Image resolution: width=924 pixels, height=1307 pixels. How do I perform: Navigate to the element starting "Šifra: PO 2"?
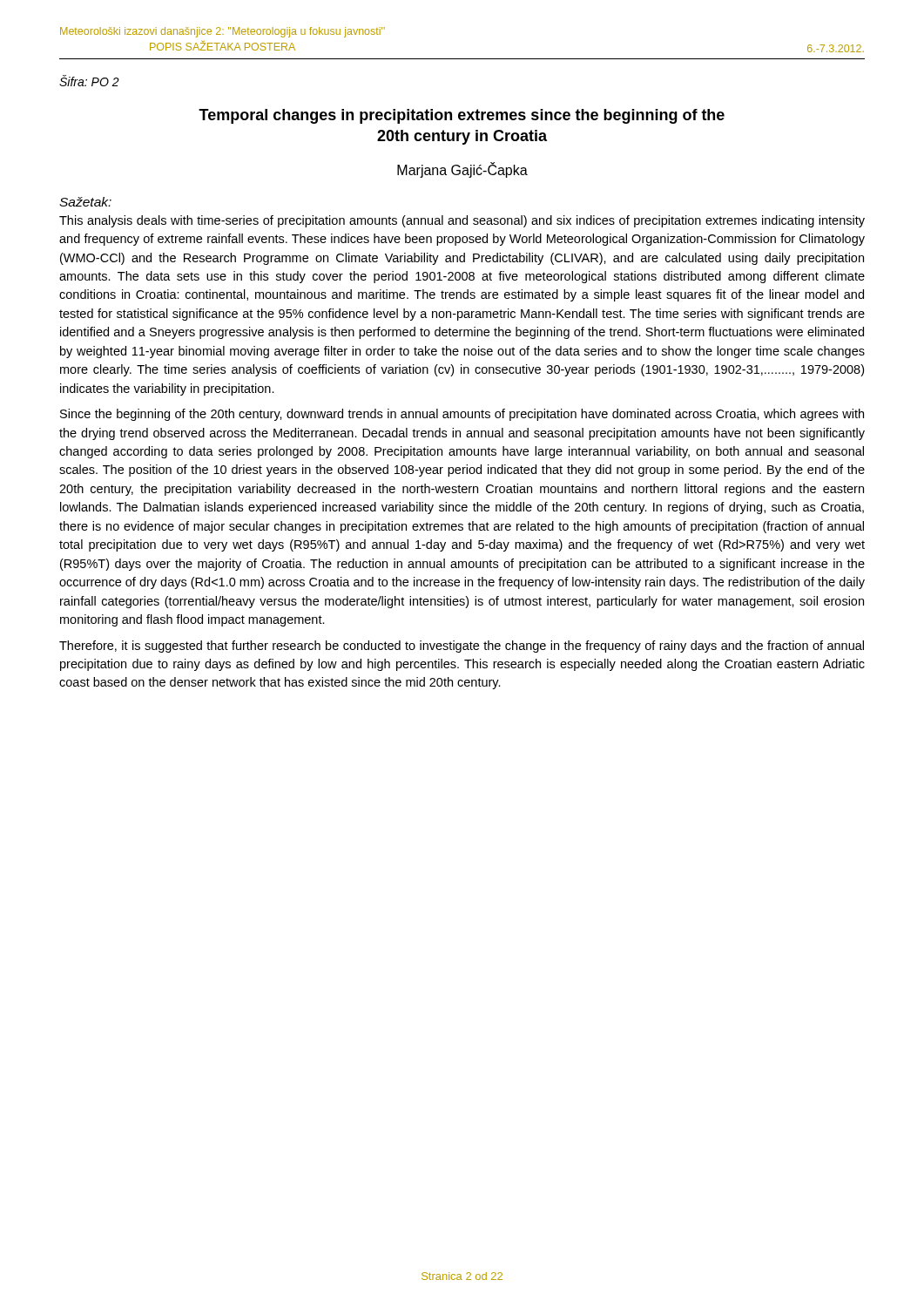[89, 82]
